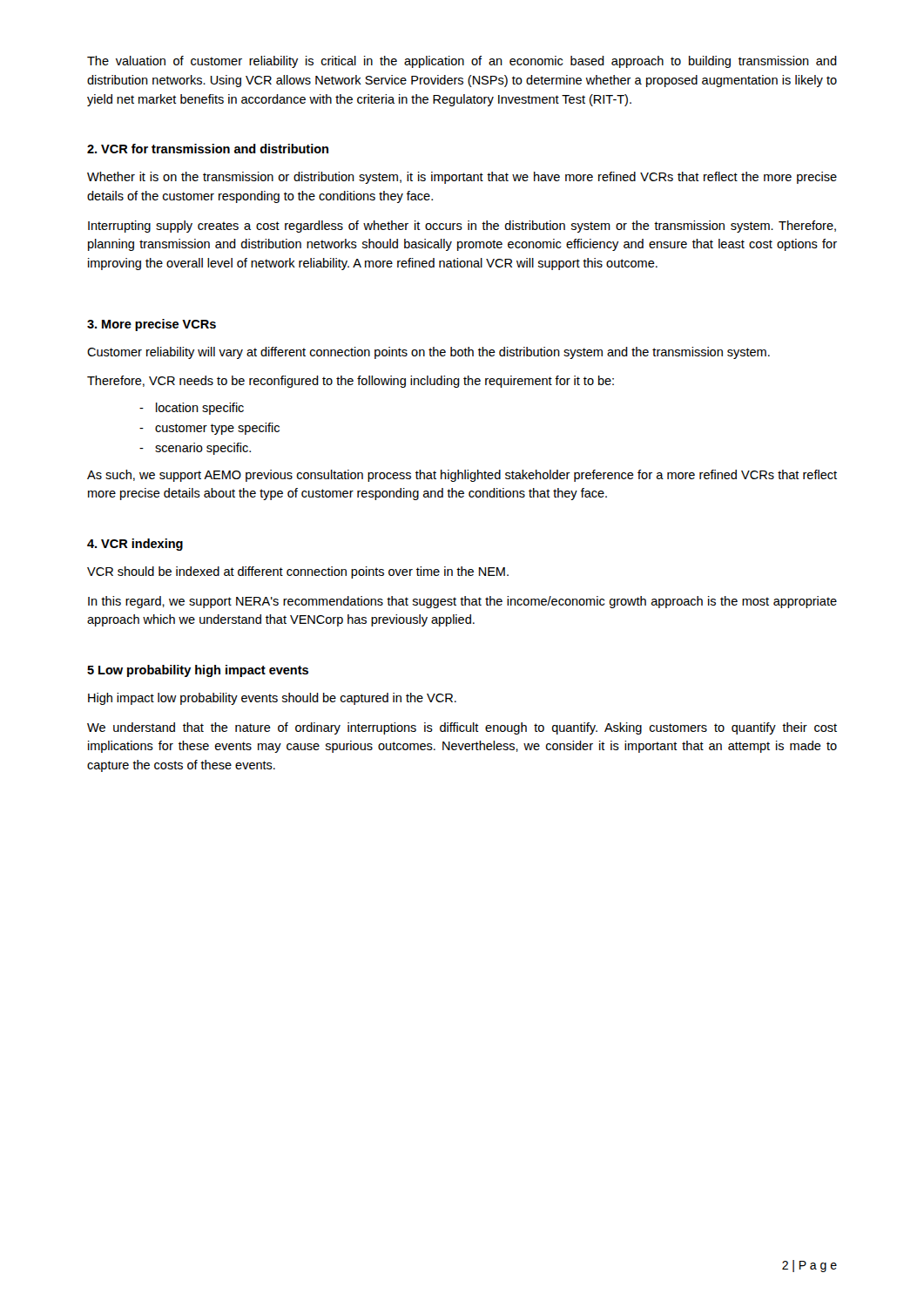Click on the text block containing "High impact low probability"

click(462, 699)
